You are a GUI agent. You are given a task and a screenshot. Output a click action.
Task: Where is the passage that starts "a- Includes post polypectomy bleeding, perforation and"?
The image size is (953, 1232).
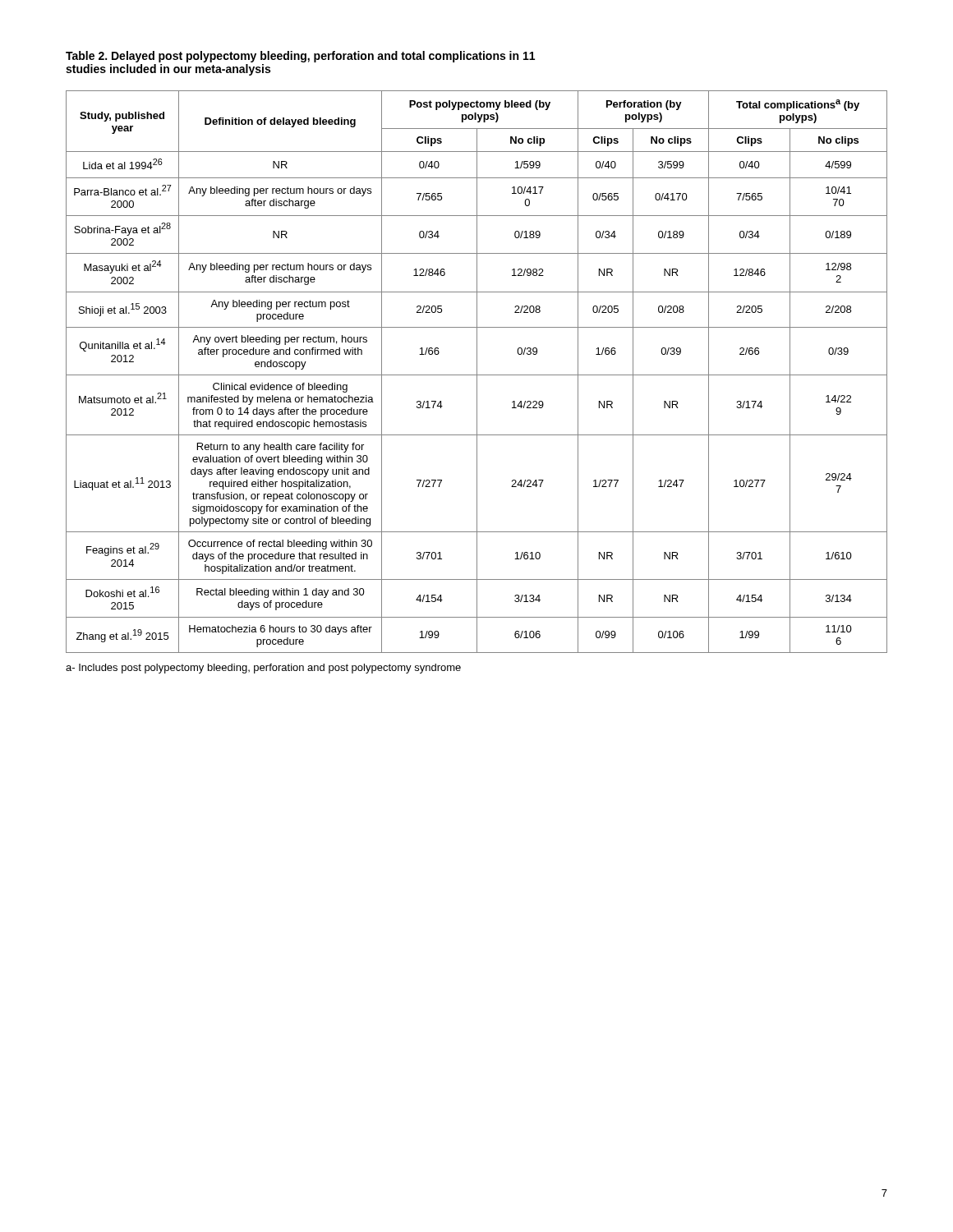click(263, 667)
